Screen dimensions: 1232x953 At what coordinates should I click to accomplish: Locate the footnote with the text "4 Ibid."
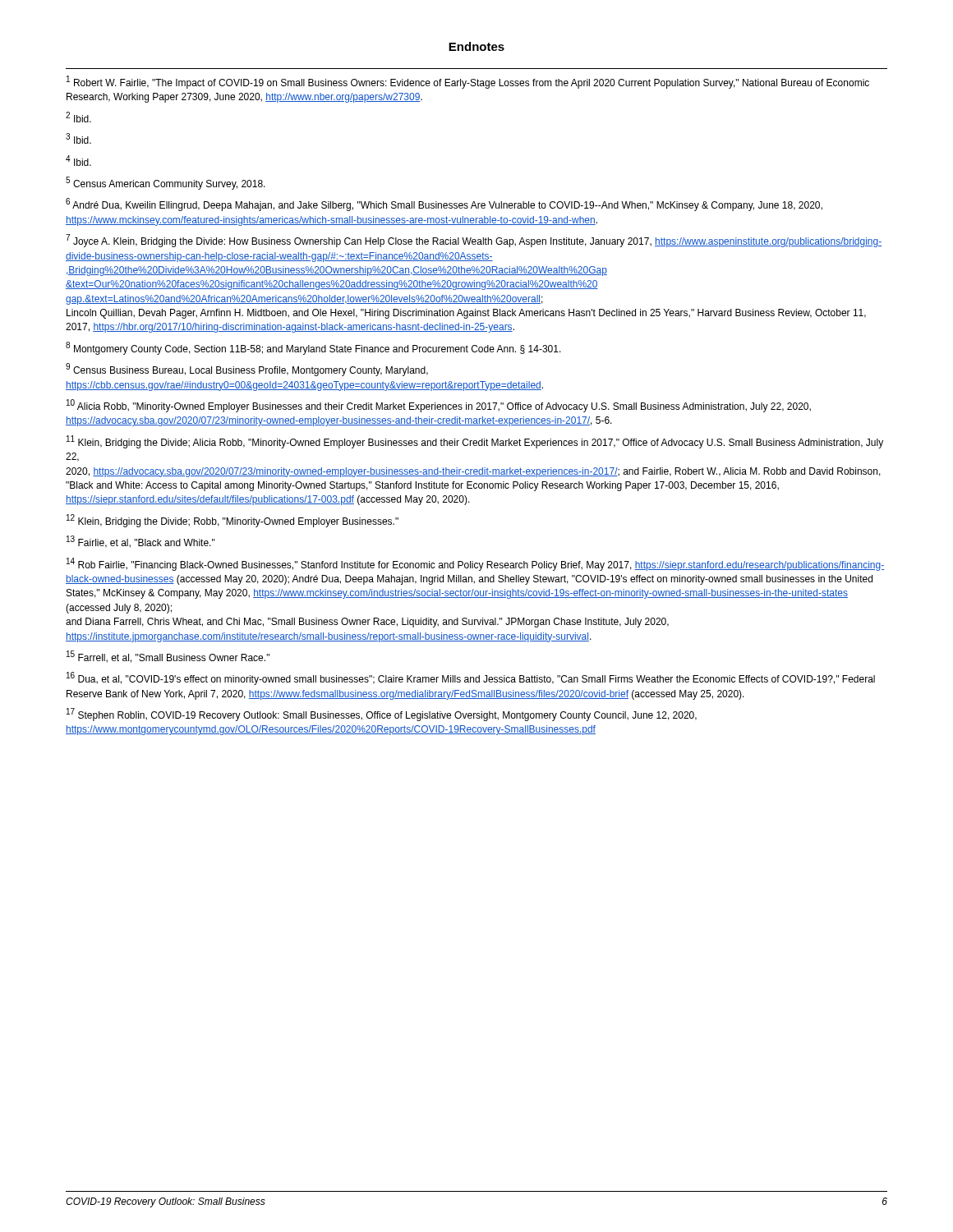point(79,161)
